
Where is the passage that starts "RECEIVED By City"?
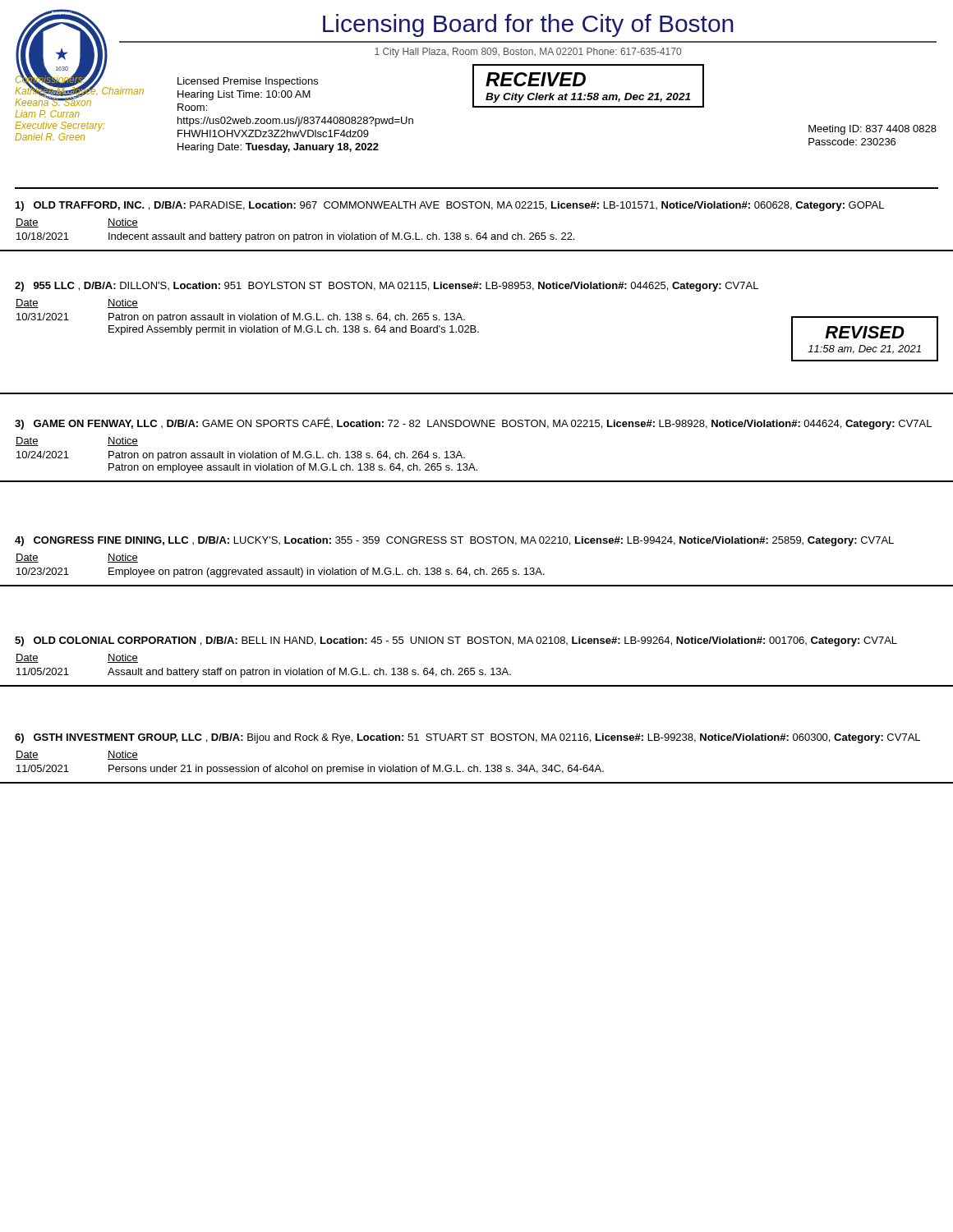pyautogui.click(x=588, y=86)
